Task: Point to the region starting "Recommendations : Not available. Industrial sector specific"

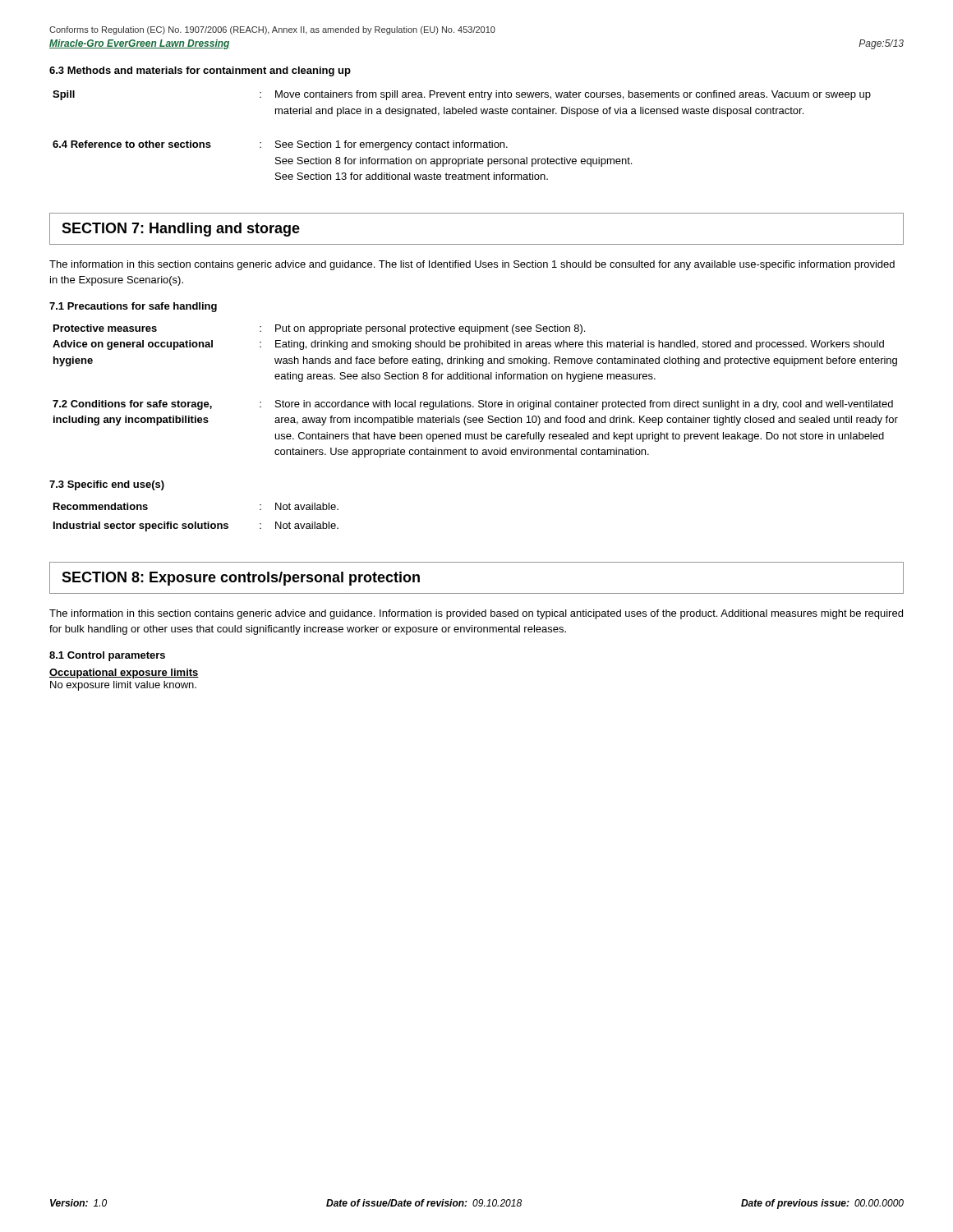Action: 101,506
